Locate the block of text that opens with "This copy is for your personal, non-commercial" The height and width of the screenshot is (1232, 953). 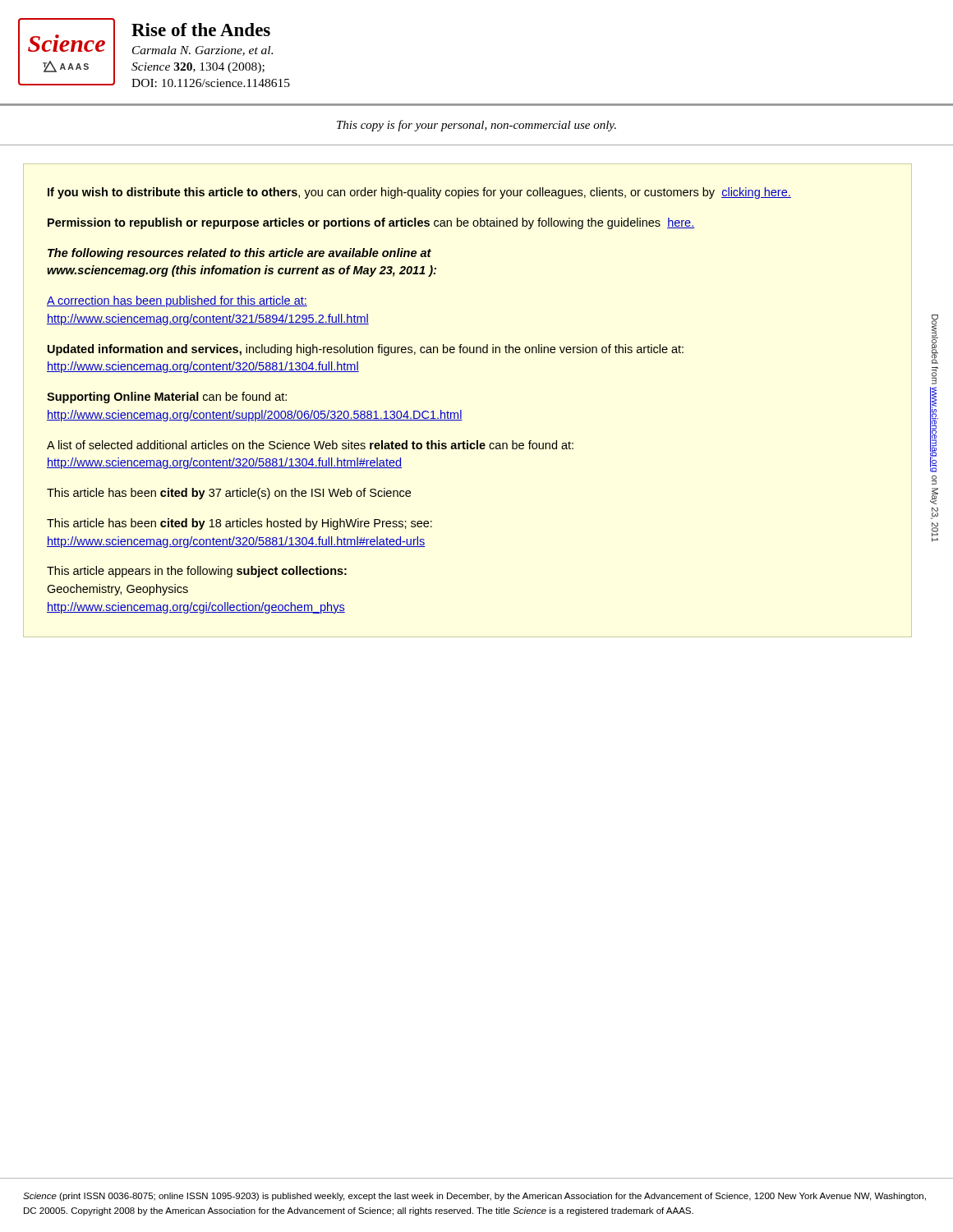(476, 125)
